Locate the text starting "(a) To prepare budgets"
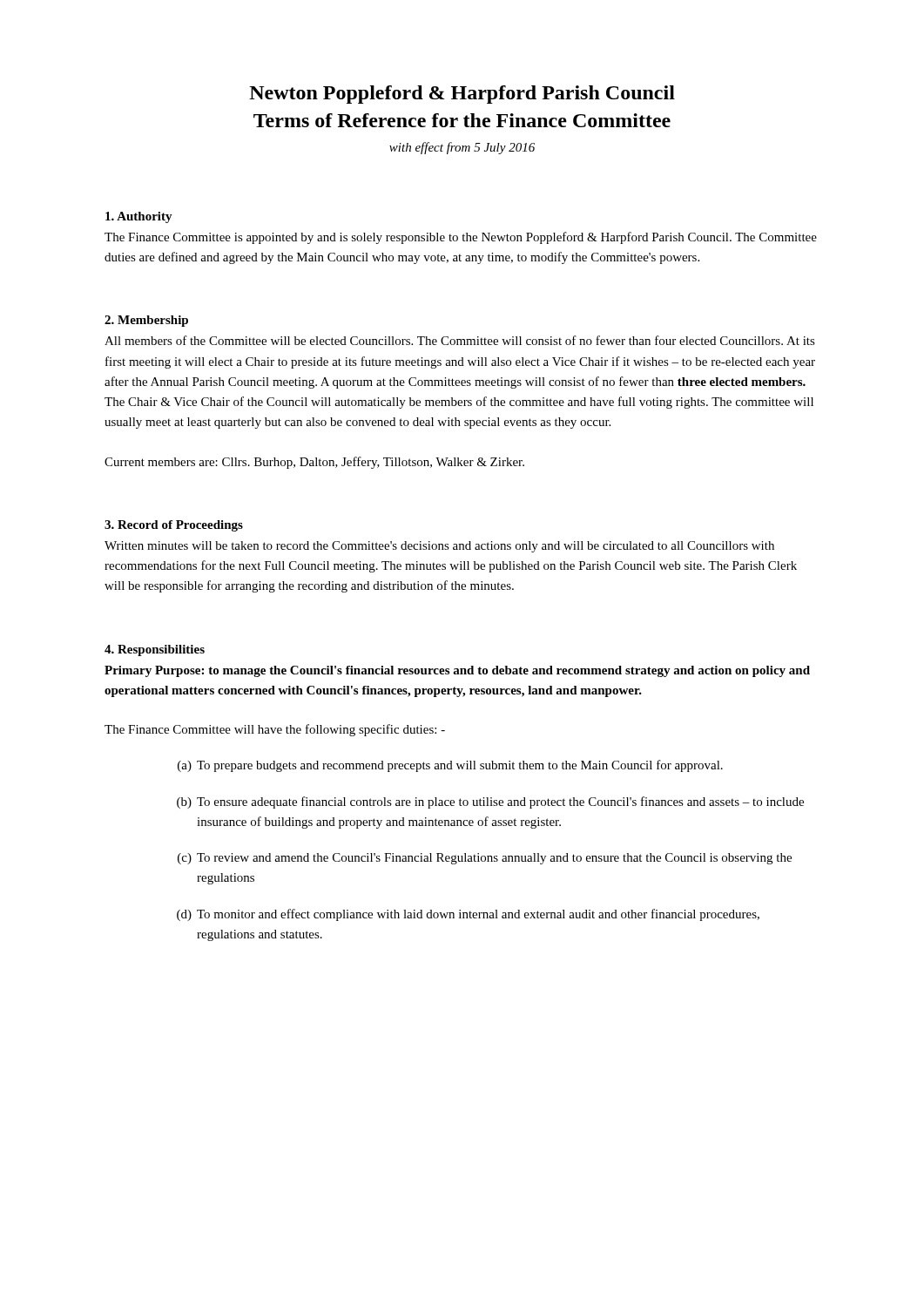The image size is (924, 1307). click(488, 766)
